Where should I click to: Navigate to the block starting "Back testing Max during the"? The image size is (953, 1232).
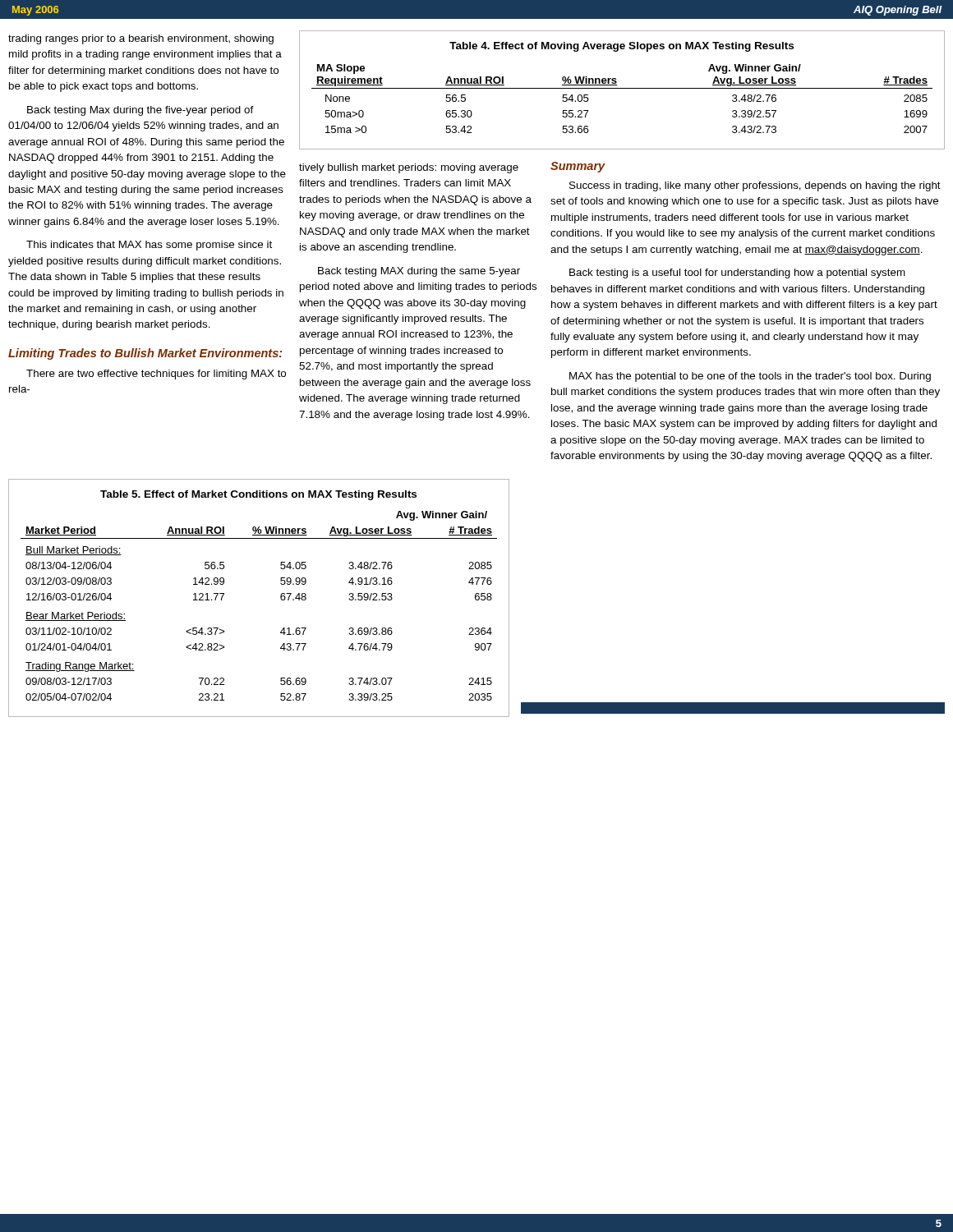[x=147, y=165]
